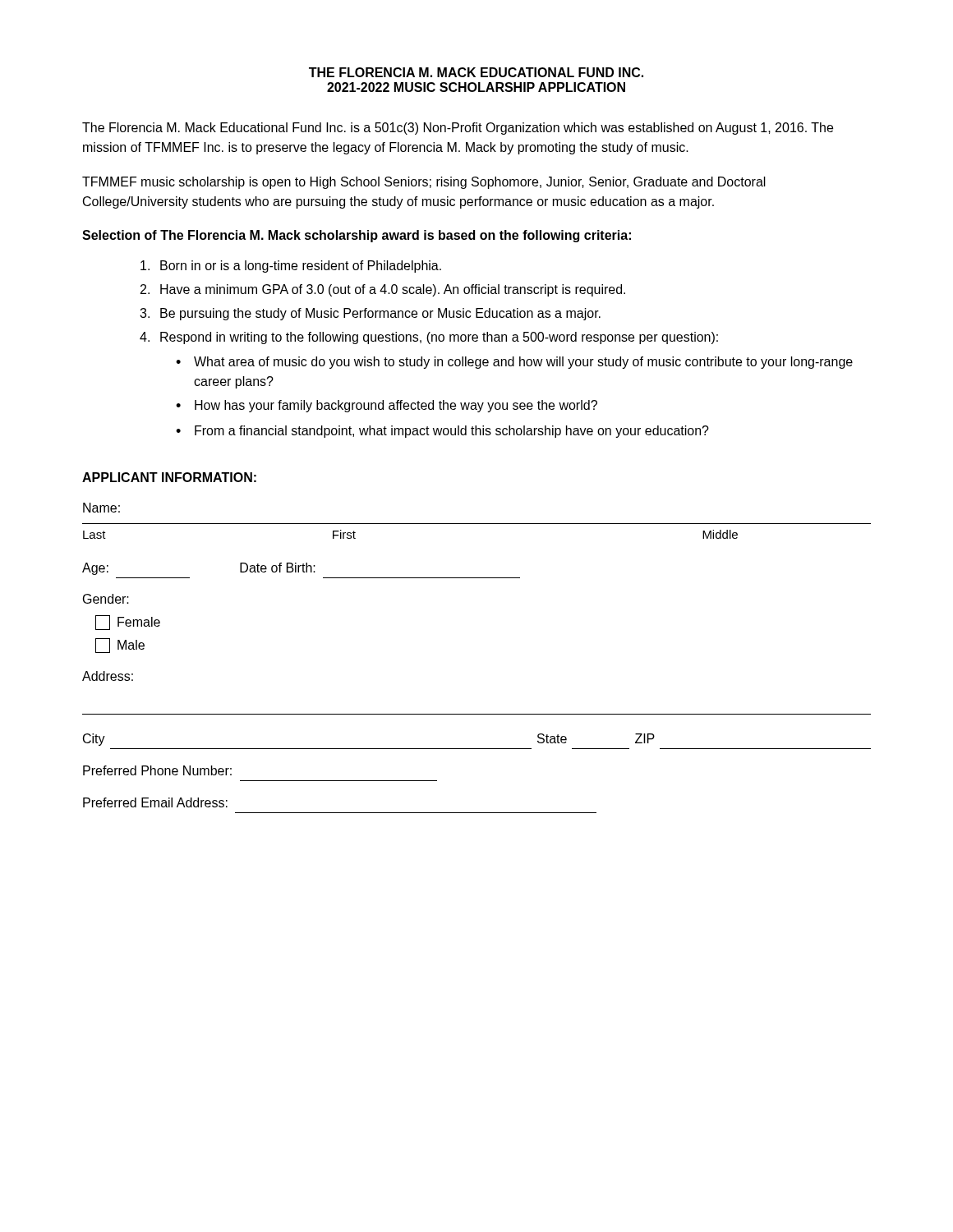
Task: Find "Preferred Phone Number:" on this page
Action: pos(259,771)
